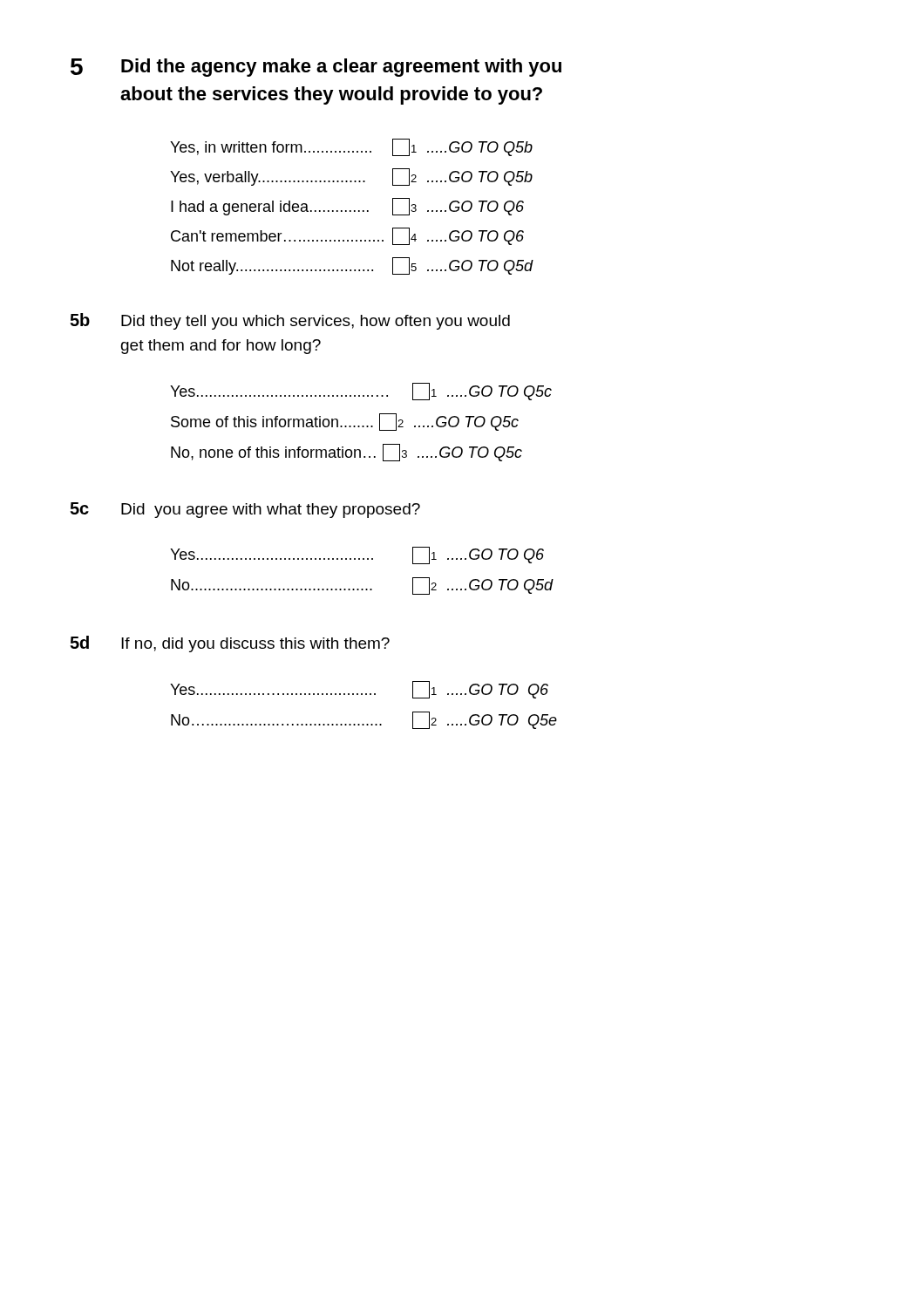Locate the text "Yes, verbally......................... 2 .....GO TO Q5b"
Viewport: 924px width, 1308px height.
pos(351,177)
